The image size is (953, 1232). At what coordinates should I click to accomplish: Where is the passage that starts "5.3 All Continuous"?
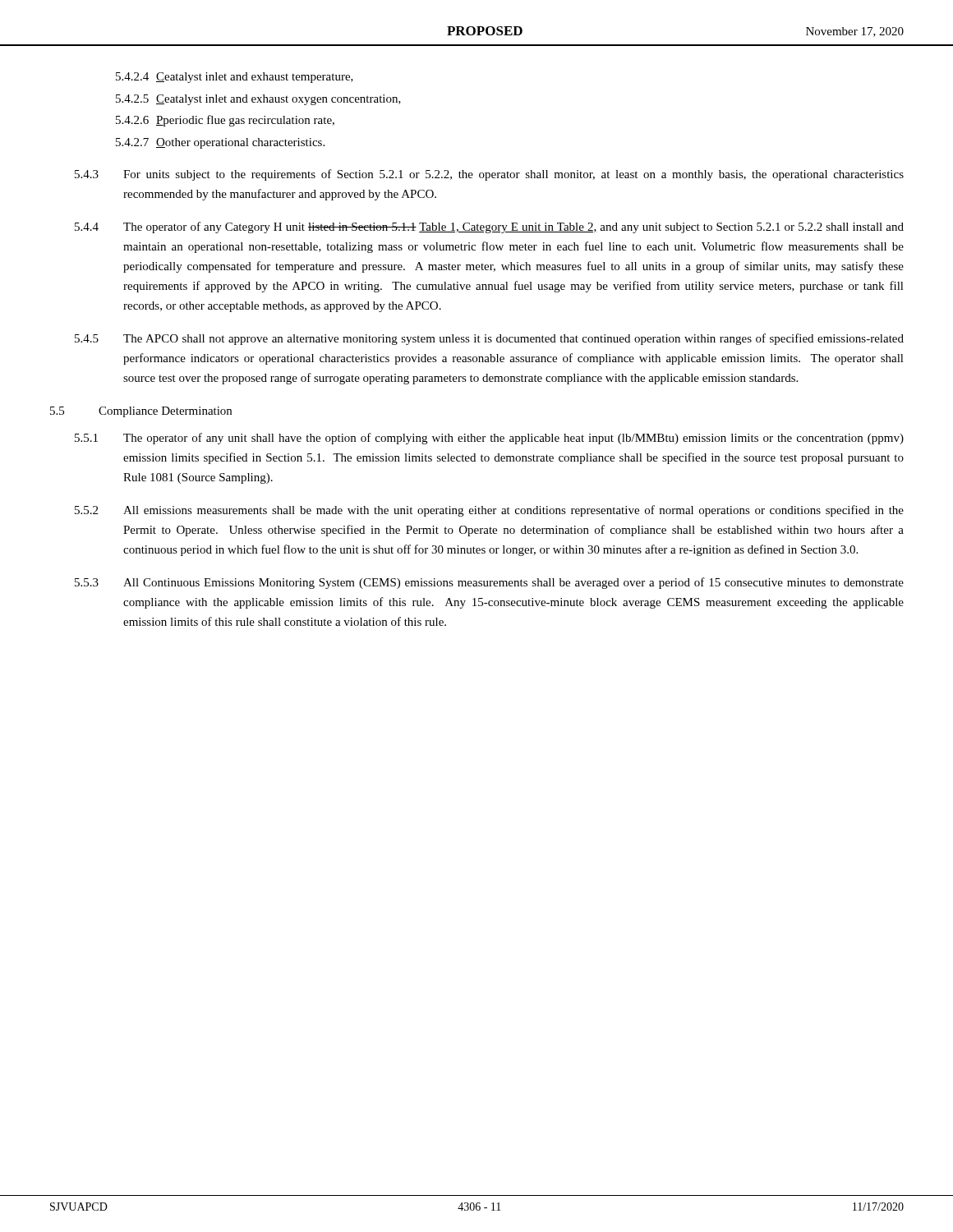click(476, 602)
